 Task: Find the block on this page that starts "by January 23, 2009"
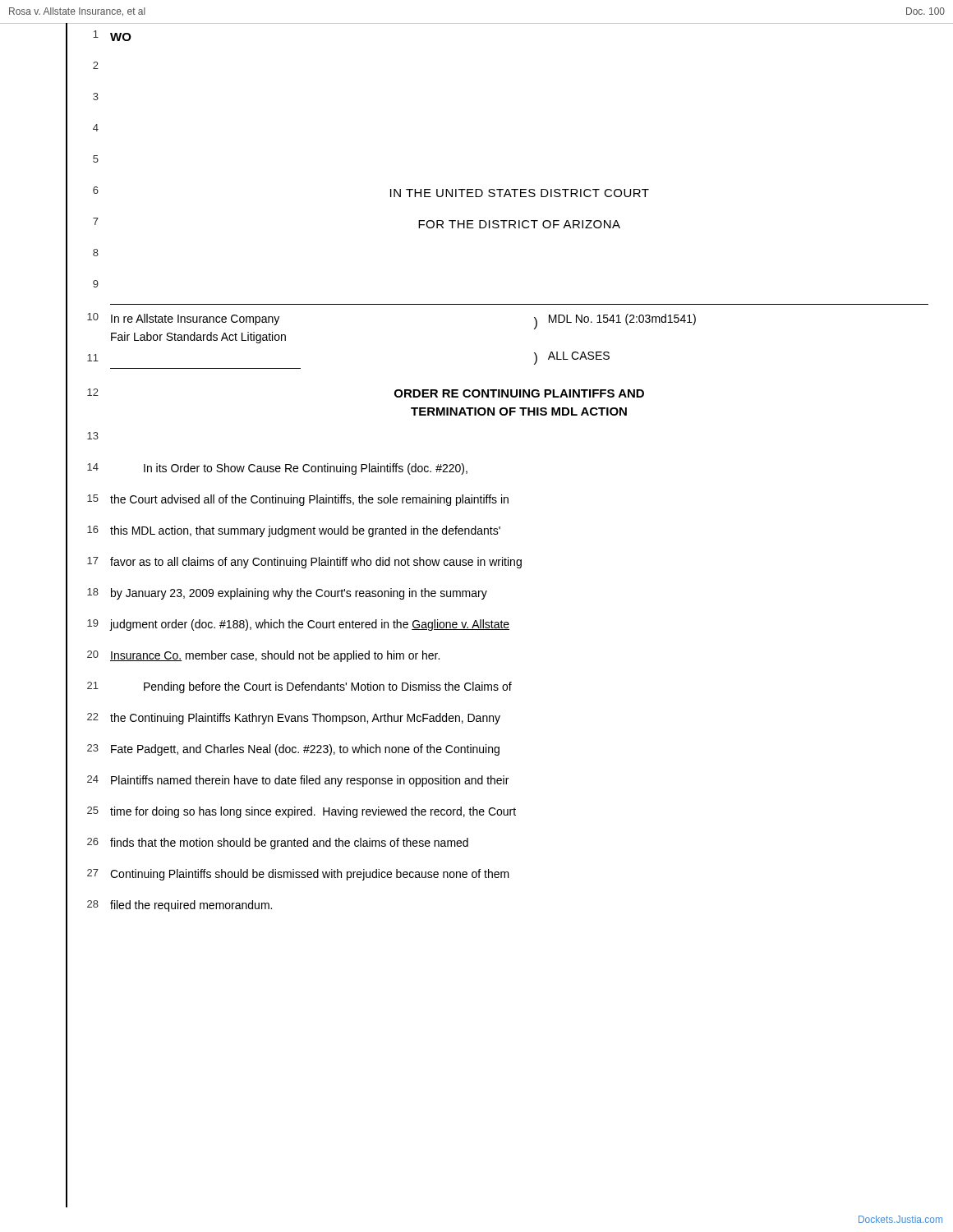coord(299,593)
